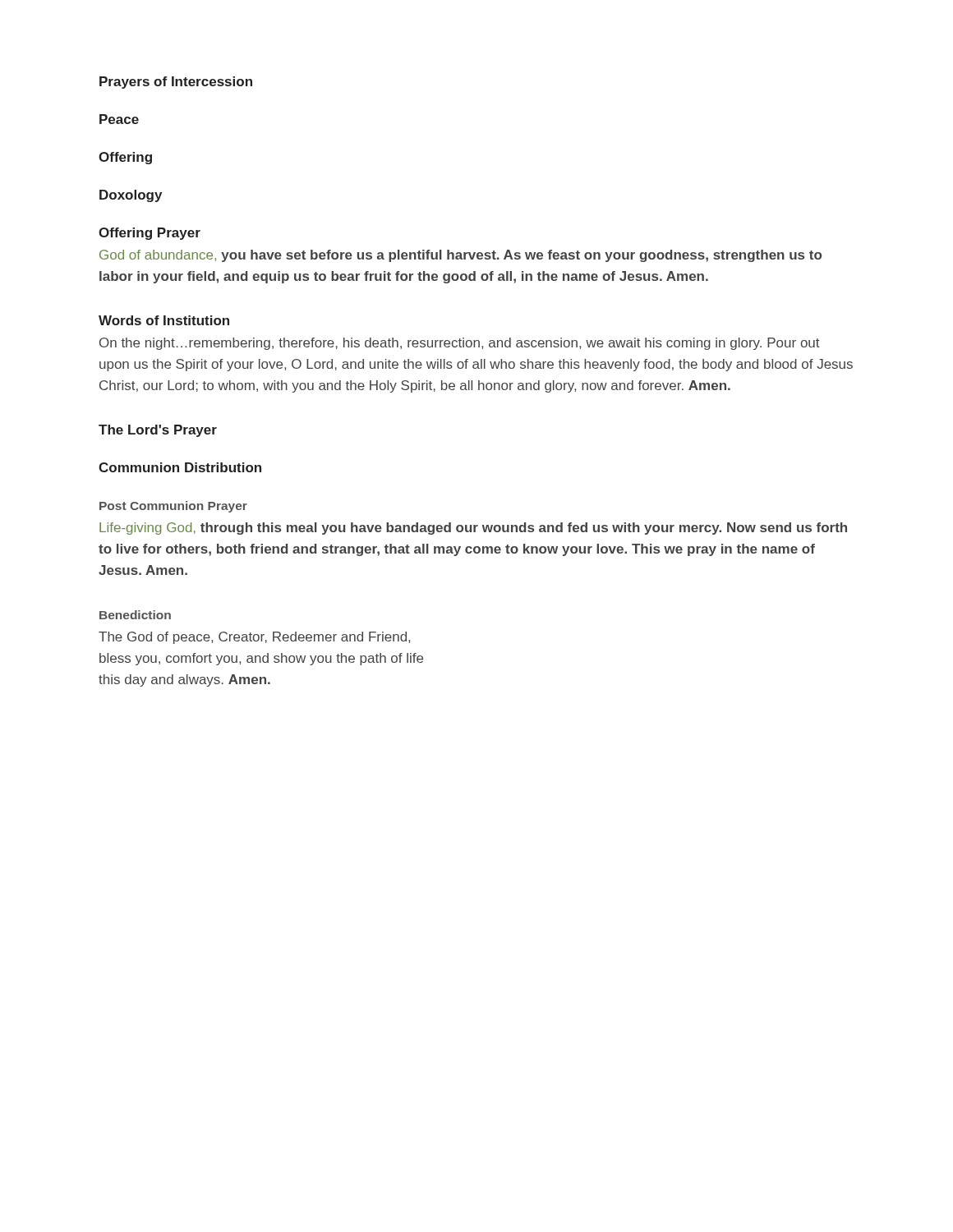Screen dimensions: 1232x953
Task: Locate the text "Communion Distribution"
Action: pos(180,467)
